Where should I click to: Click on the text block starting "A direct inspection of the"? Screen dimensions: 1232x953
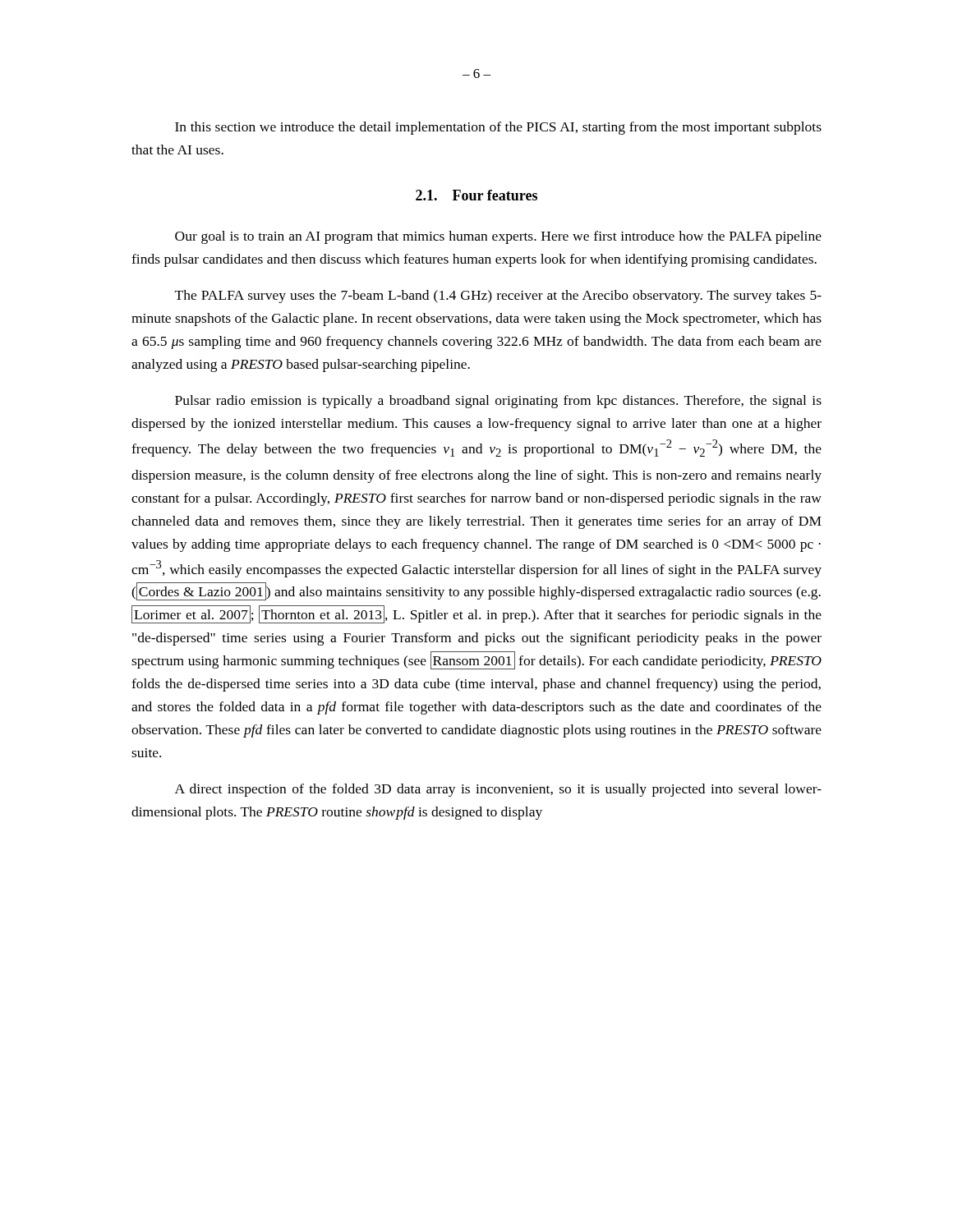point(476,800)
